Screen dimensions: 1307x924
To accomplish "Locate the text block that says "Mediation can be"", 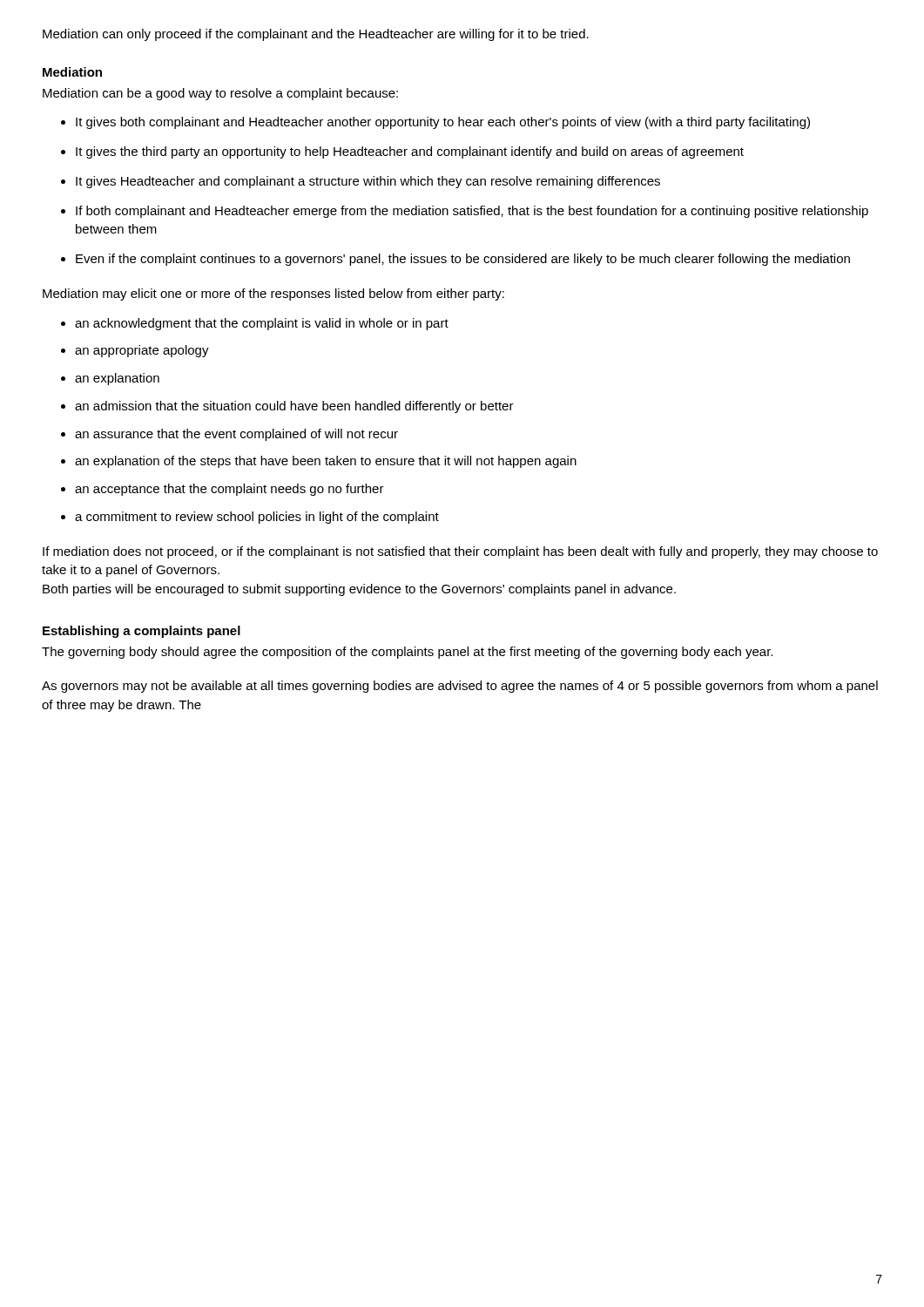I will (220, 92).
